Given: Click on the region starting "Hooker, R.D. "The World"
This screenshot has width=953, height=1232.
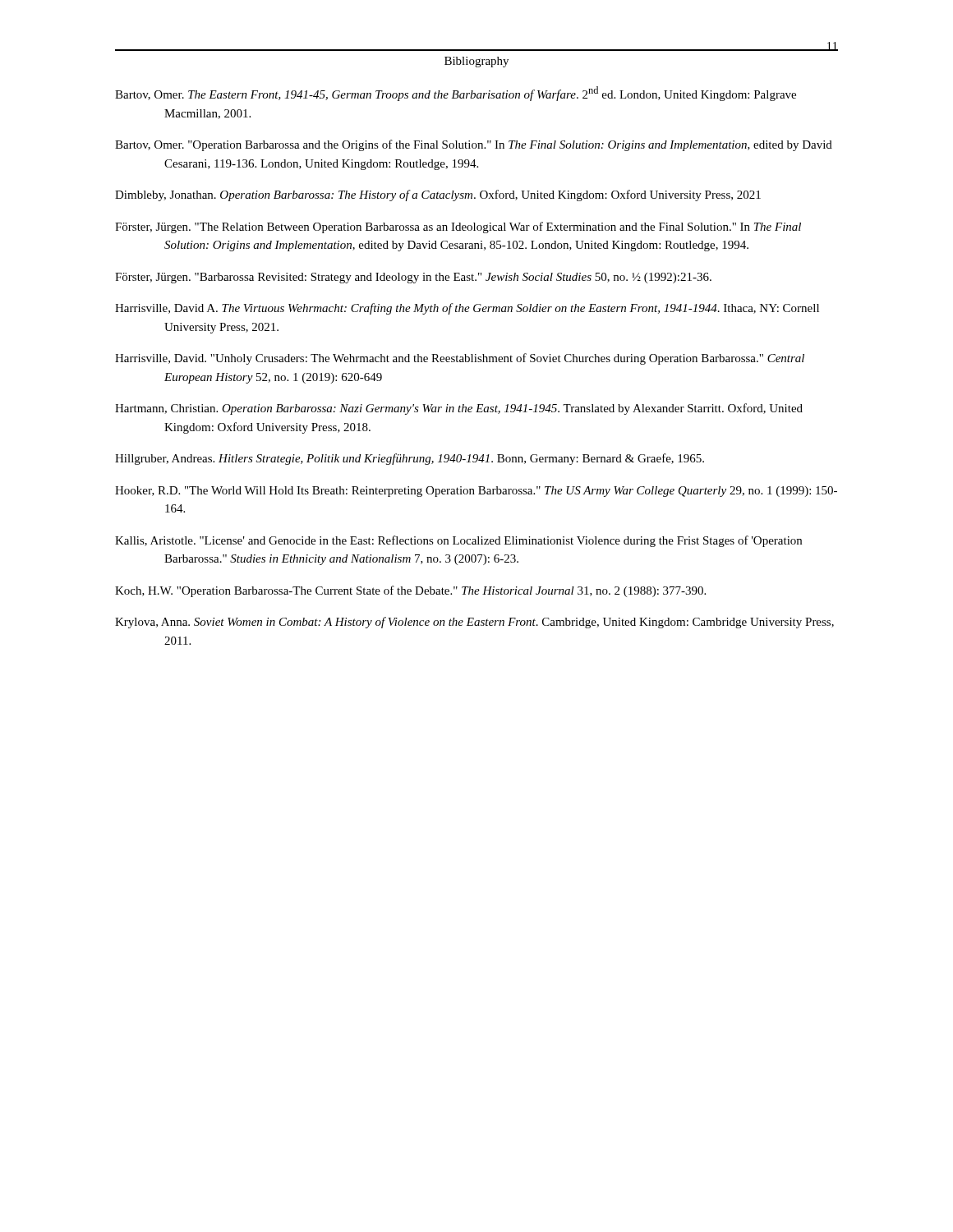Looking at the screenshot, I should [x=476, y=499].
